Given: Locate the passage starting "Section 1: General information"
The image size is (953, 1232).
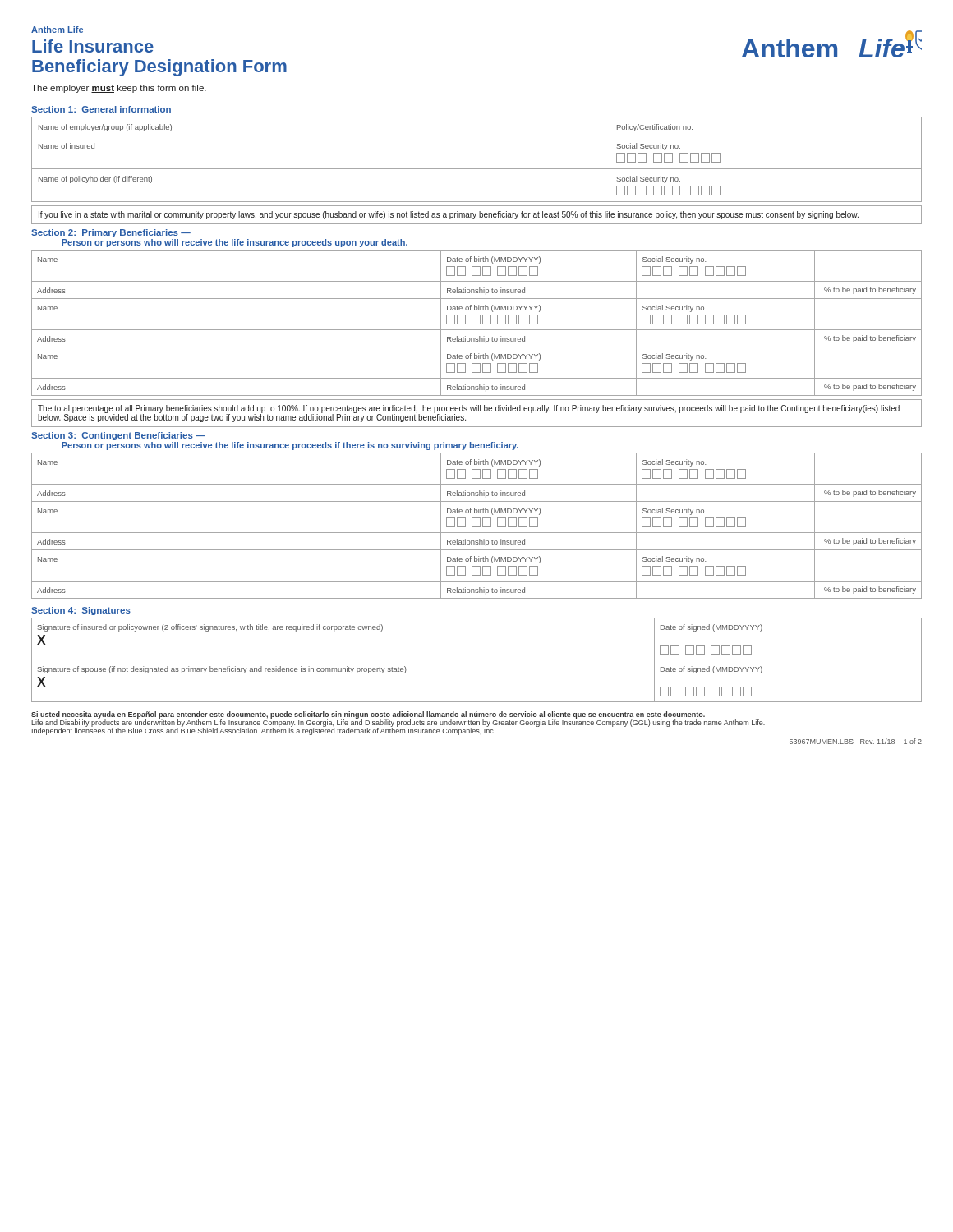Looking at the screenshot, I should click(x=101, y=109).
